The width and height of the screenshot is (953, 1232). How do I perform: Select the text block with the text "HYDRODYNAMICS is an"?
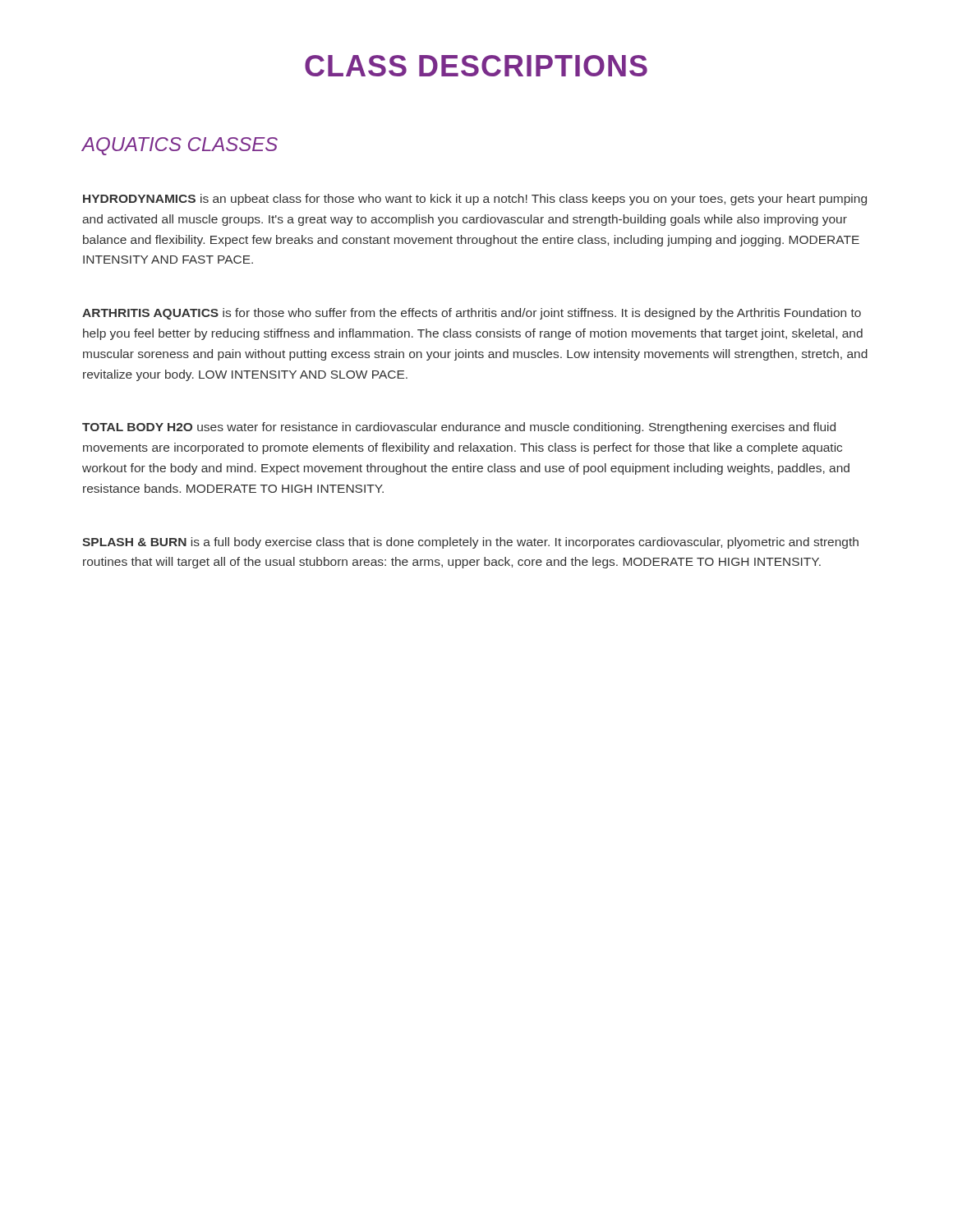475,229
